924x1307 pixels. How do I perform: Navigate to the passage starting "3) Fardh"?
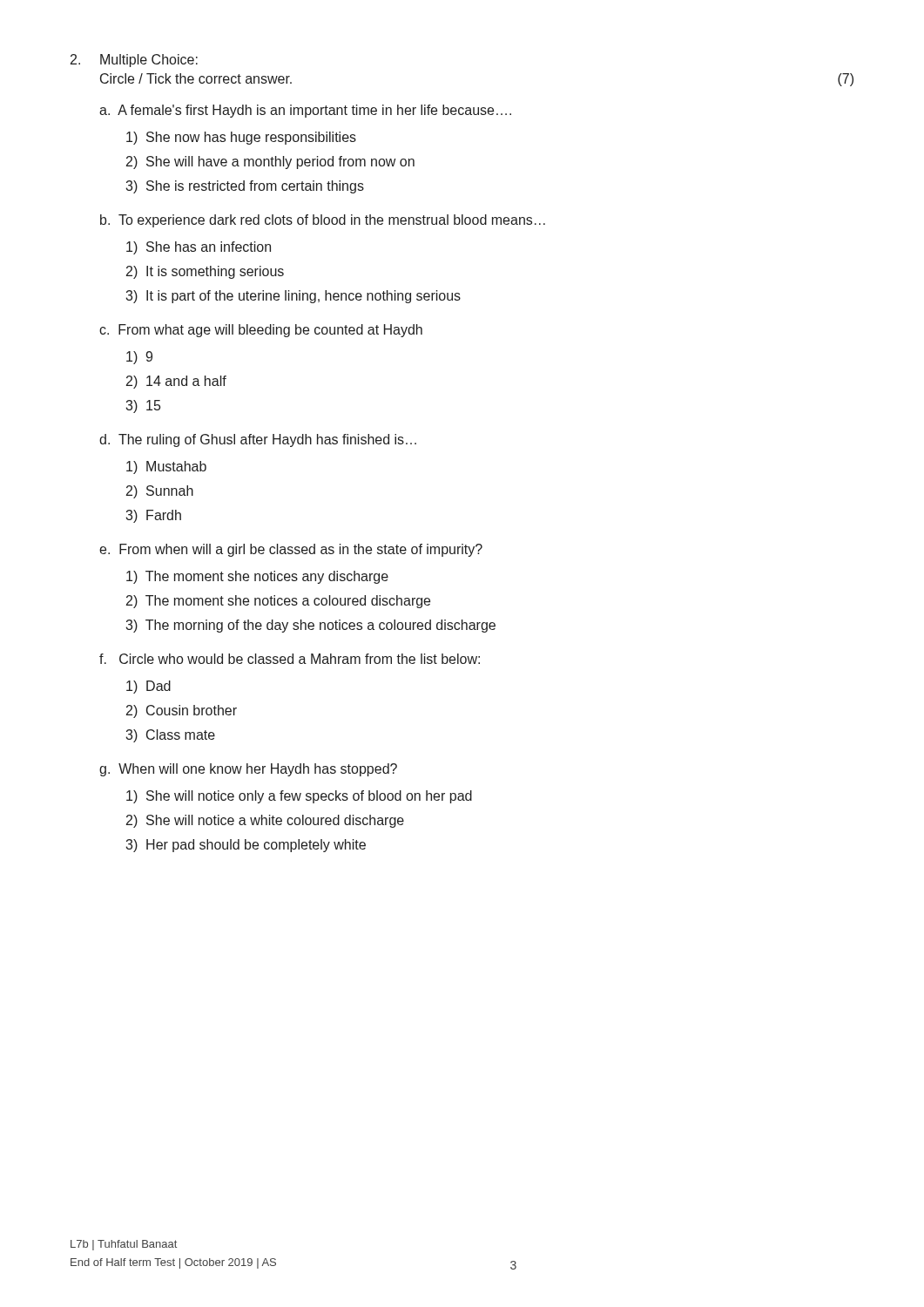point(154,515)
